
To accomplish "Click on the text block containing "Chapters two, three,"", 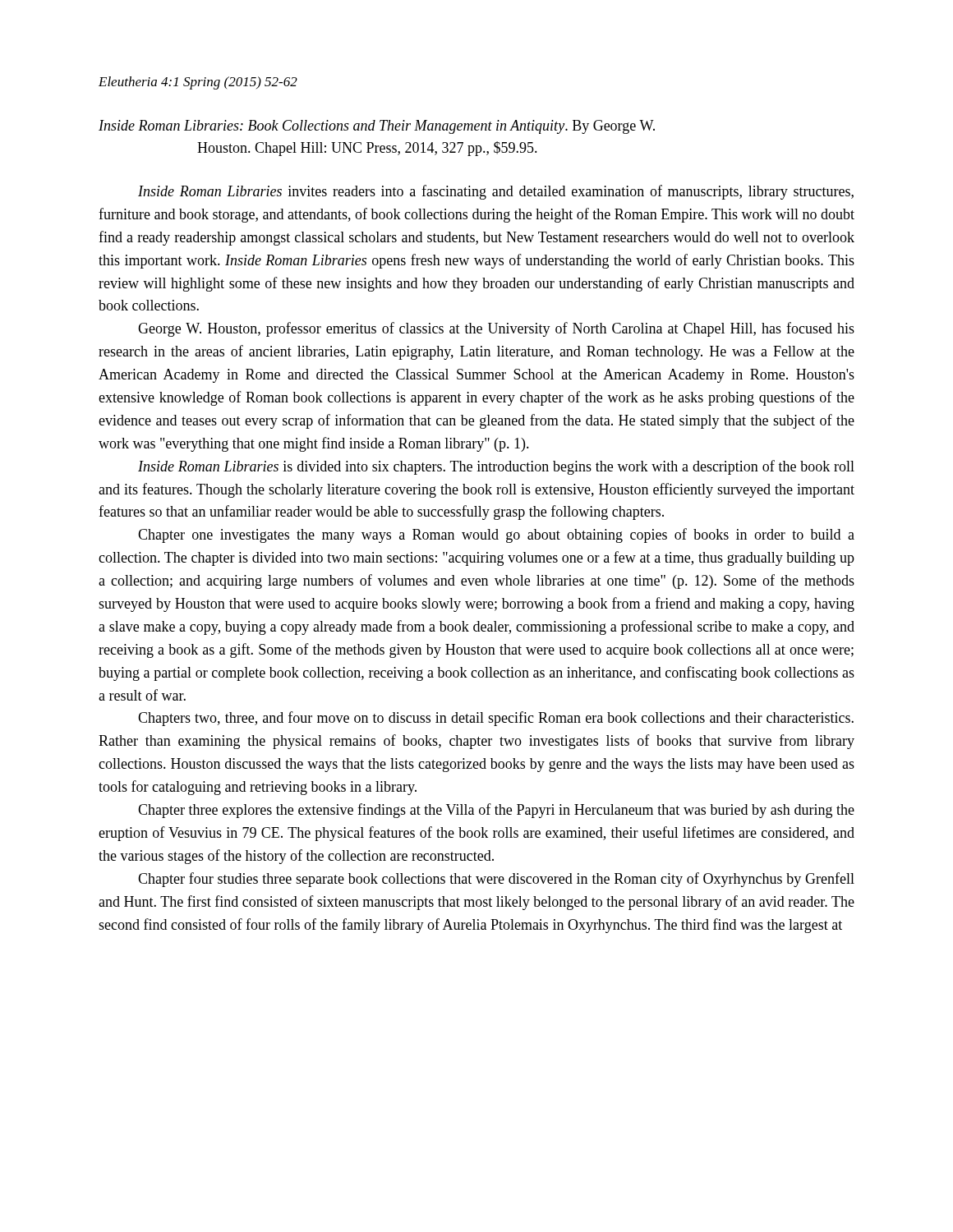I will (x=476, y=753).
